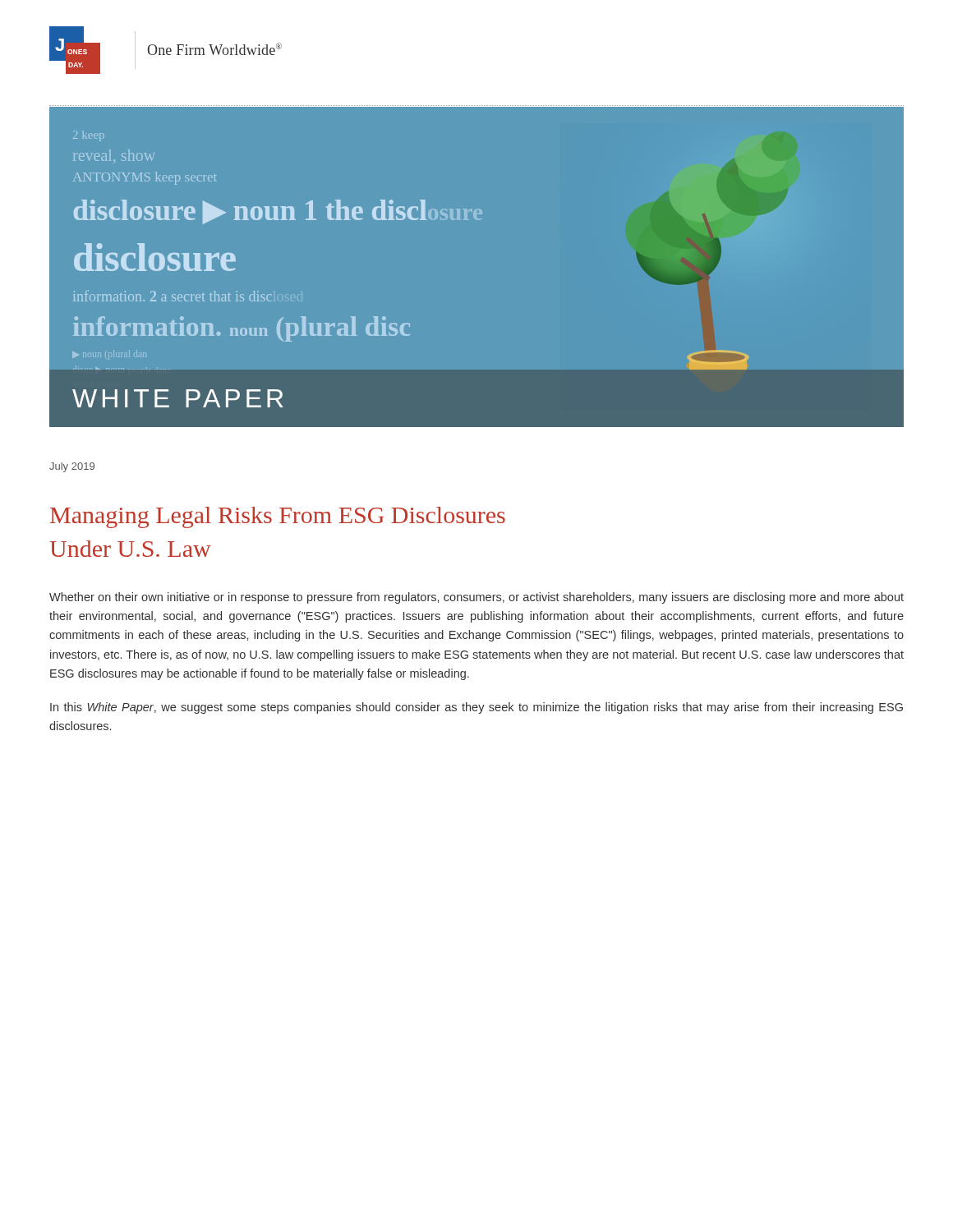
Task: Locate the element starting "July 2019"
Action: coord(72,466)
